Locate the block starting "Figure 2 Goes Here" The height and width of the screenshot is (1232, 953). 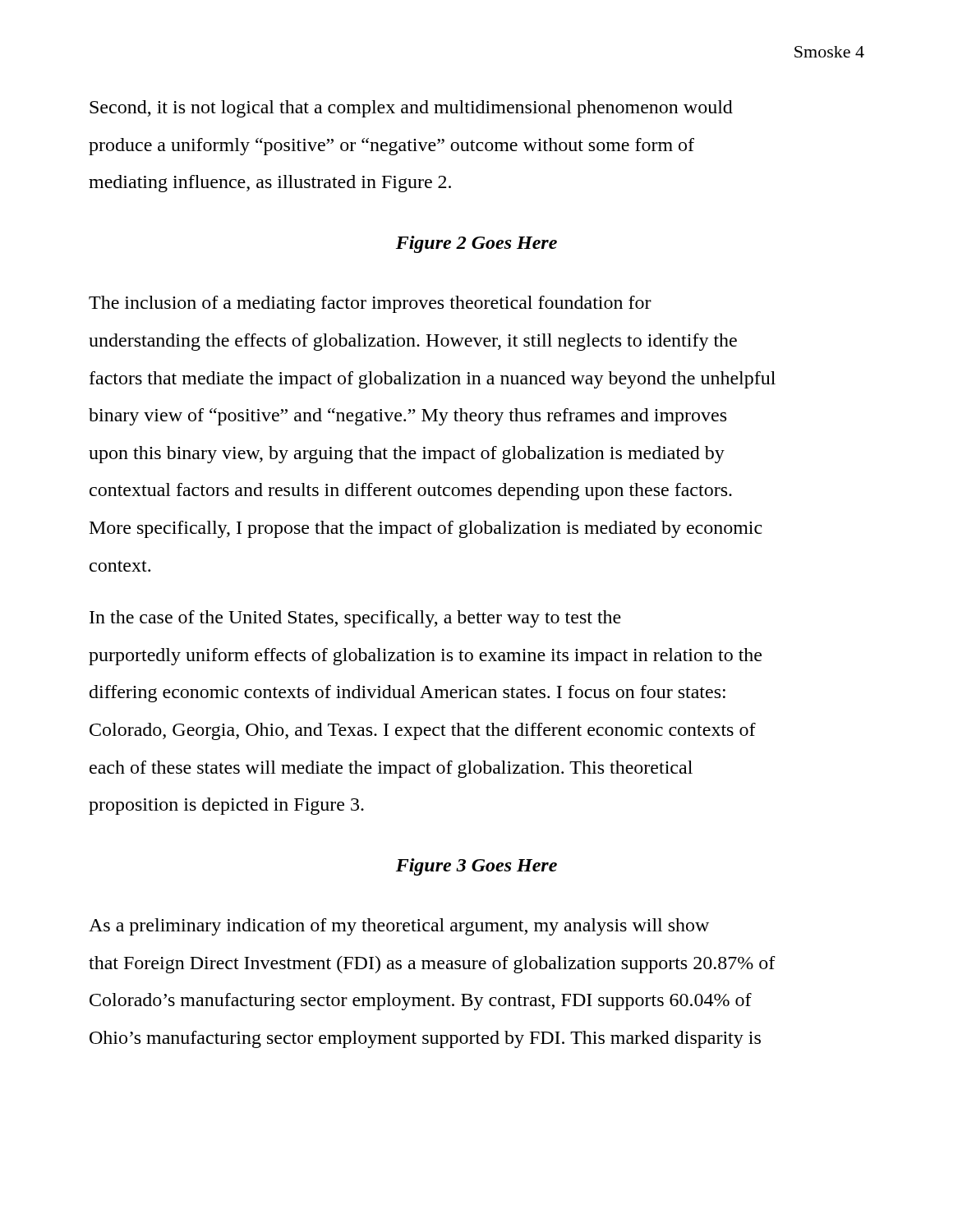tap(476, 242)
